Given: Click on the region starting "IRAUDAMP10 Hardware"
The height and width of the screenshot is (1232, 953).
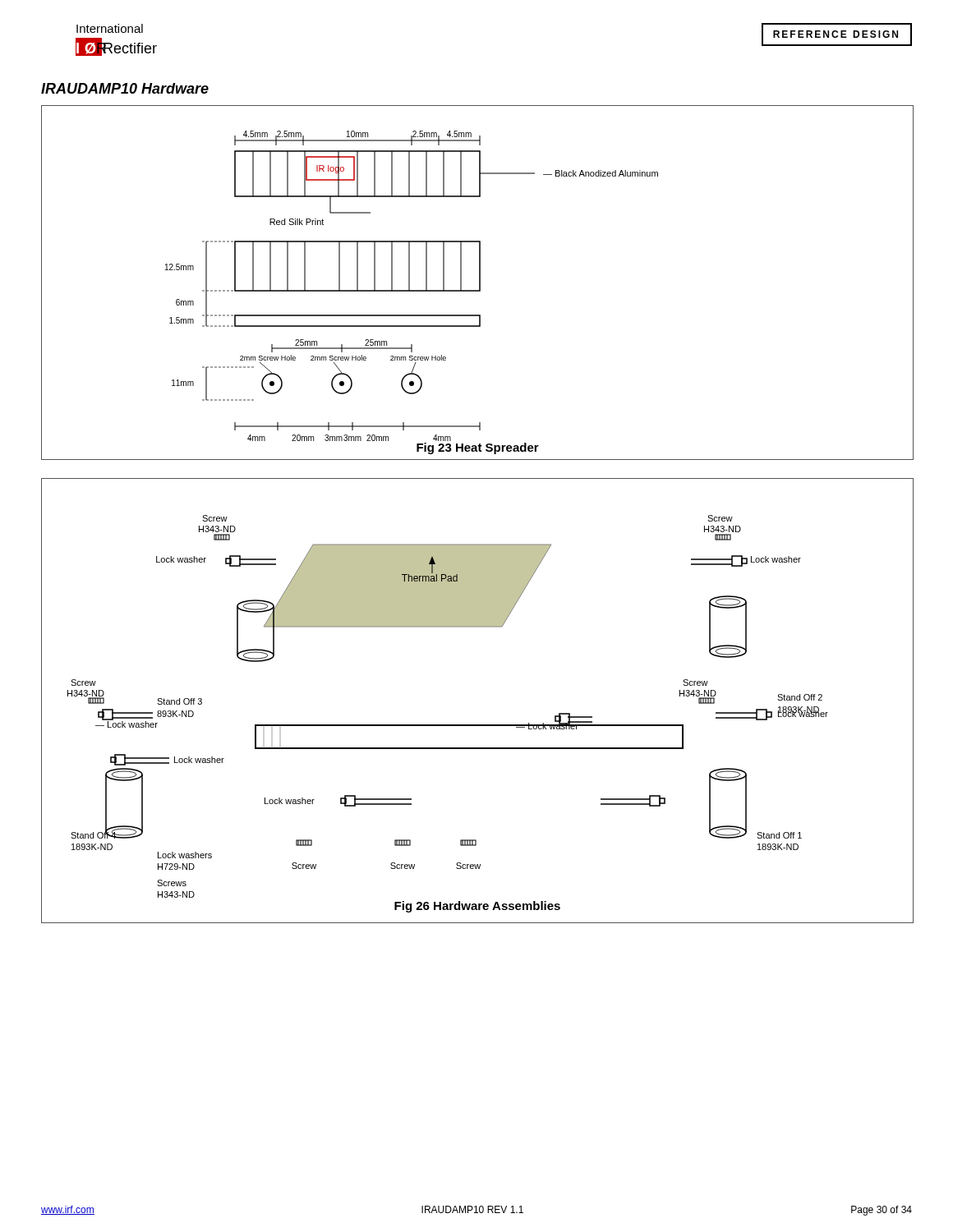Looking at the screenshot, I should click(125, 89).
